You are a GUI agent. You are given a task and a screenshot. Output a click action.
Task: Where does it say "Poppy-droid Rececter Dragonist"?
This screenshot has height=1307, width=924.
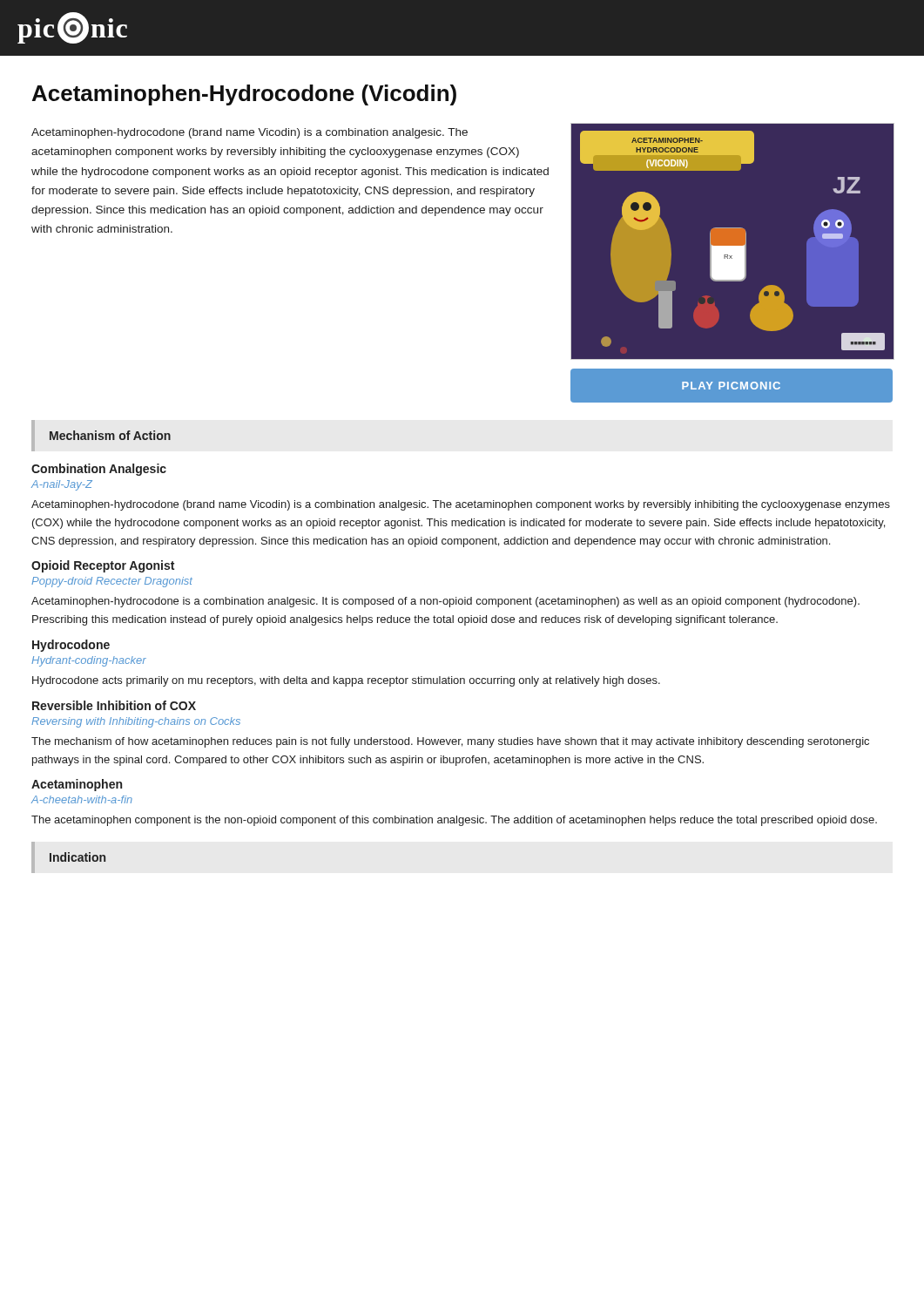point(112,581)
